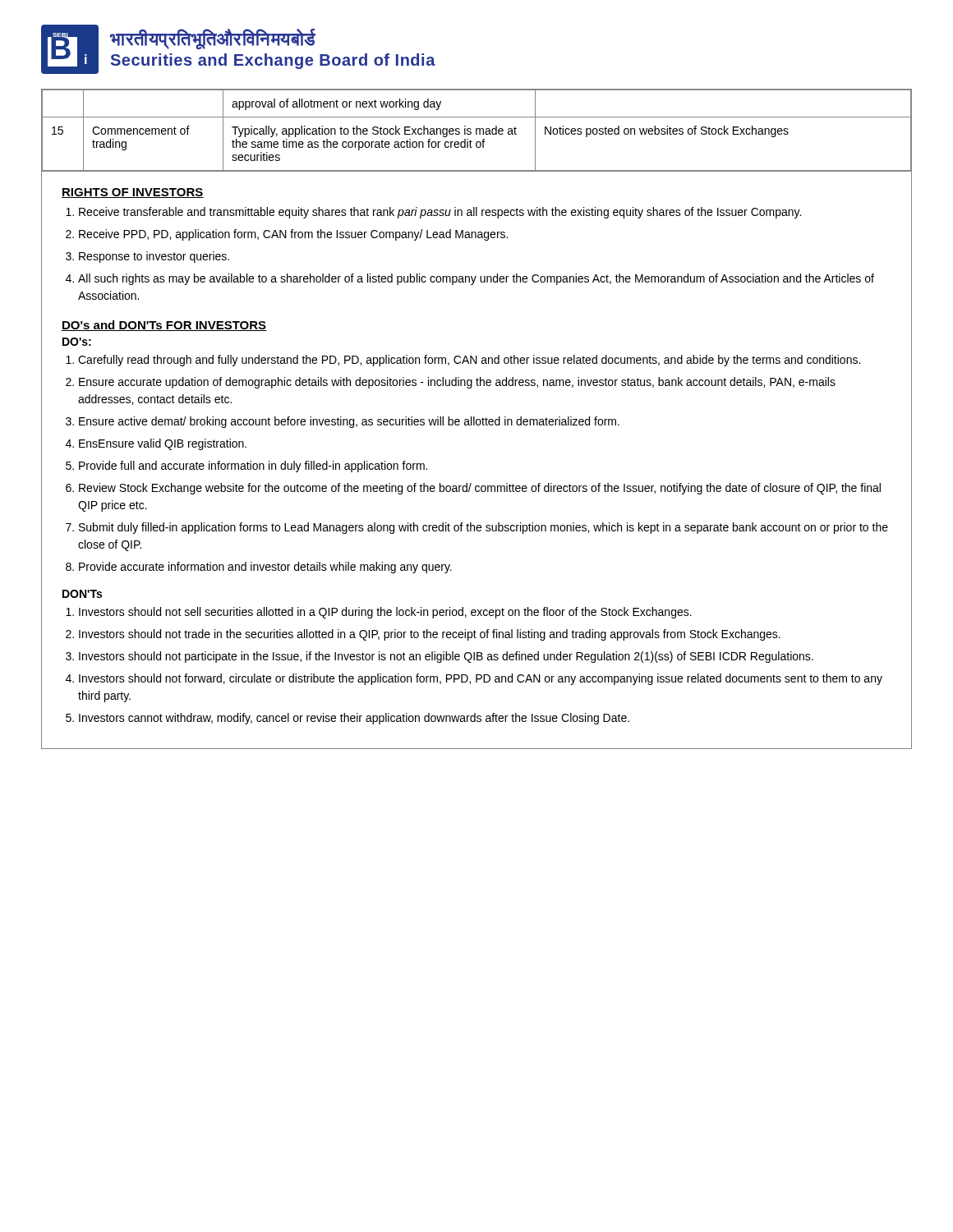
Task: Find the list item containing "Submit duly filled-in"
Action: (483, 536)
